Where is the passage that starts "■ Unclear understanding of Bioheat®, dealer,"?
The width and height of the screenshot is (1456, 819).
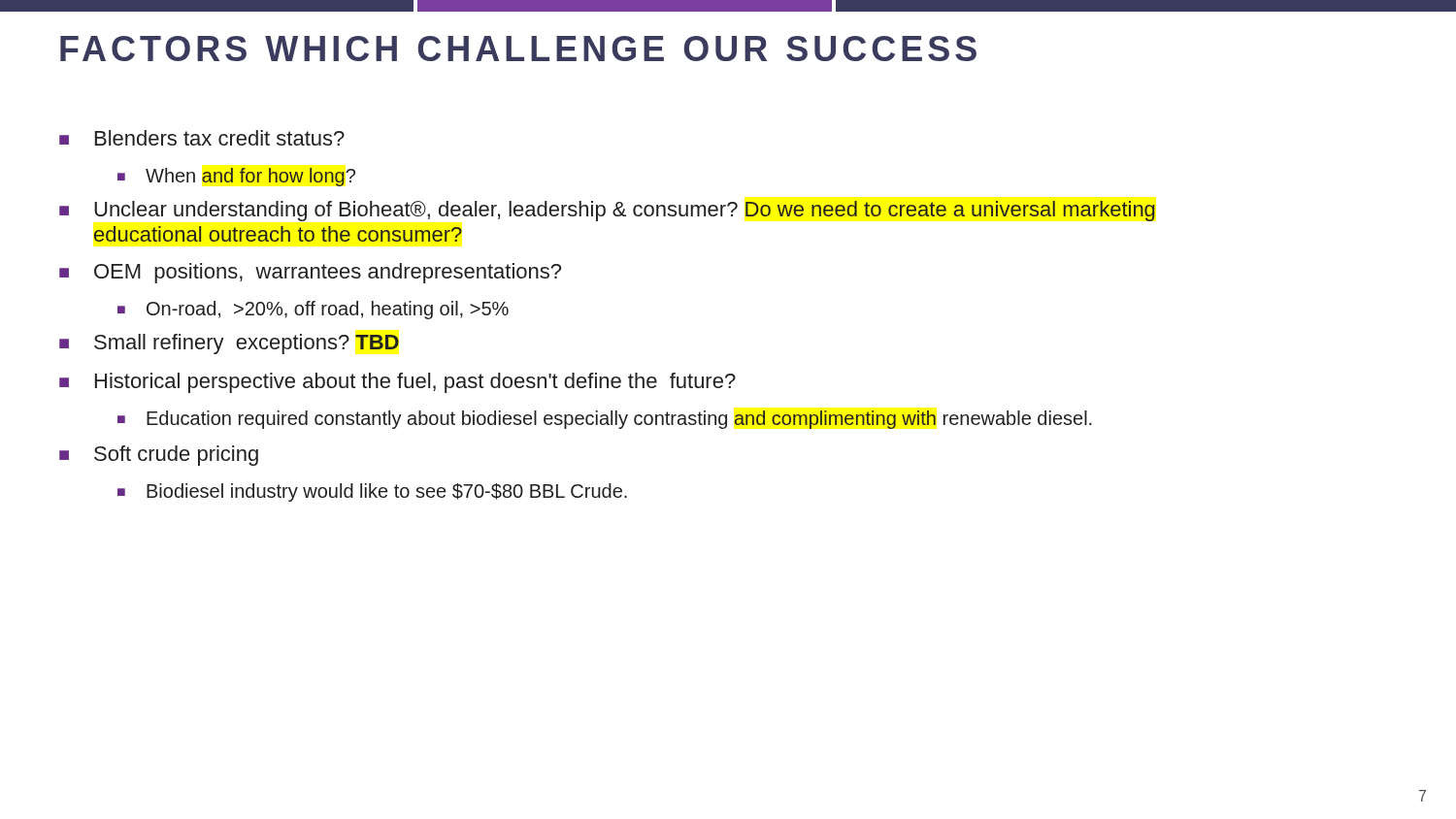click(658, 222)
